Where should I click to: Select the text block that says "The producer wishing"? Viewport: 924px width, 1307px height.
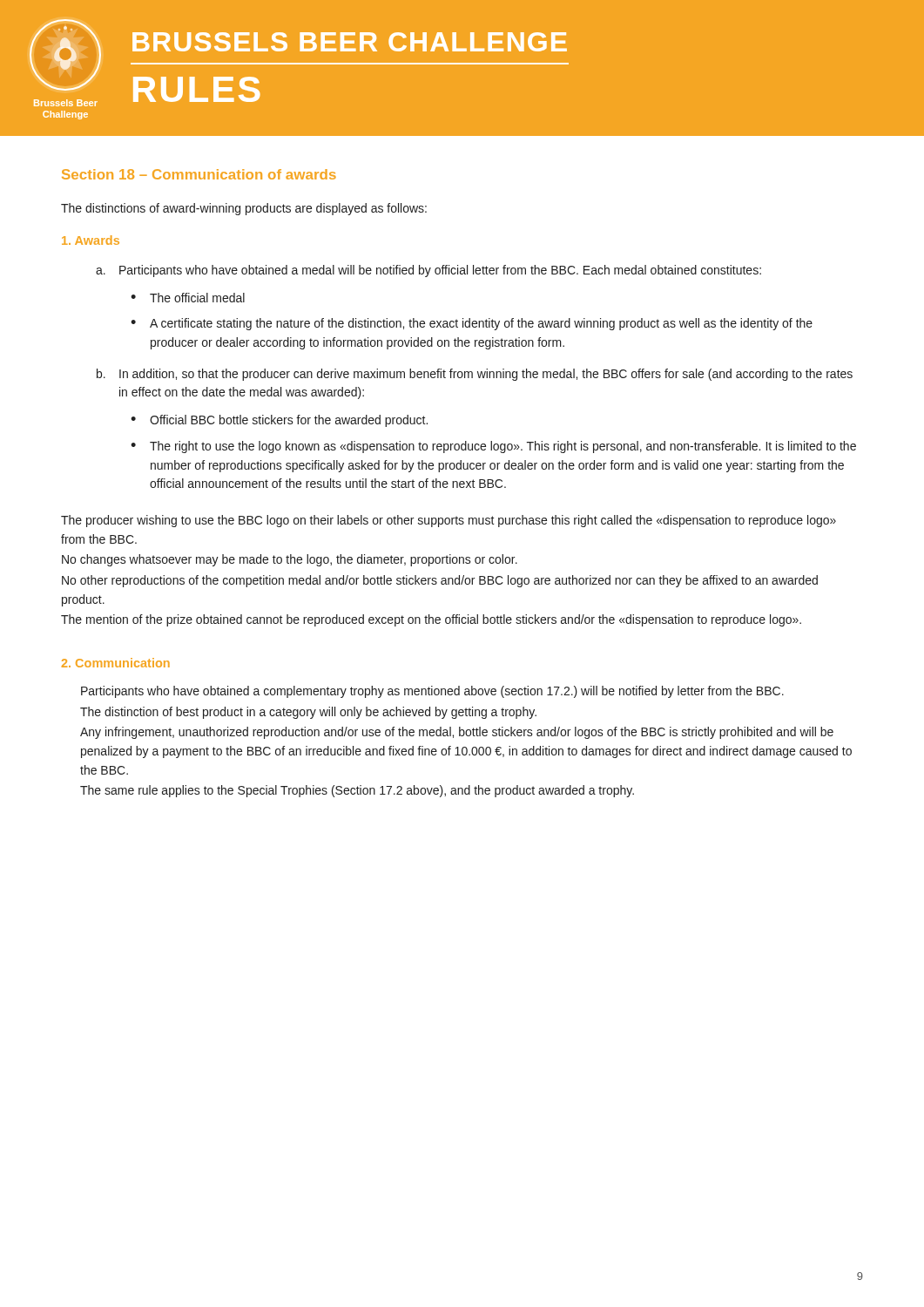click(x=462, y=571)
